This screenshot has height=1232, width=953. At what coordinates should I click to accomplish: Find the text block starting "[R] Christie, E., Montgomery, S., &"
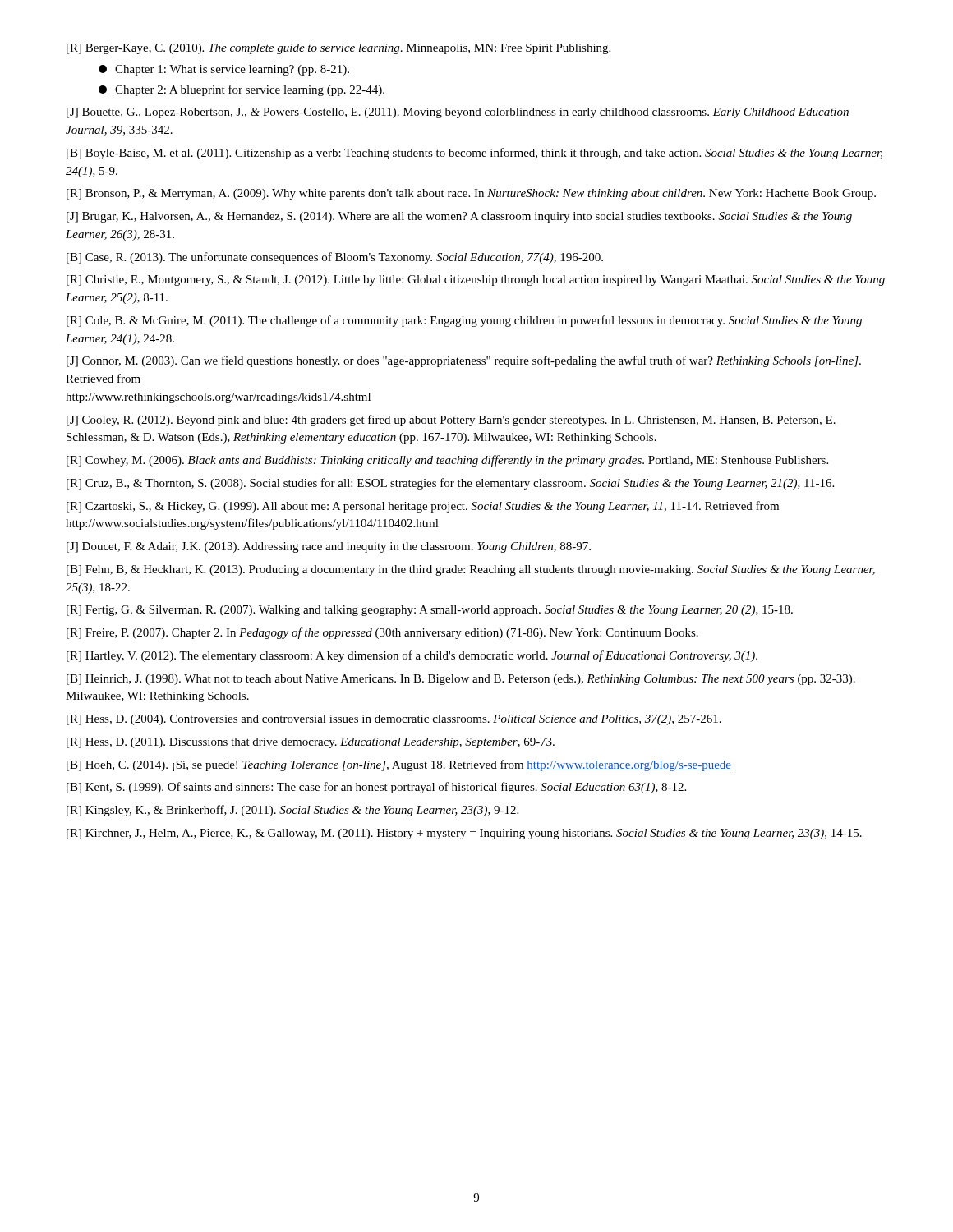[476, 289]
